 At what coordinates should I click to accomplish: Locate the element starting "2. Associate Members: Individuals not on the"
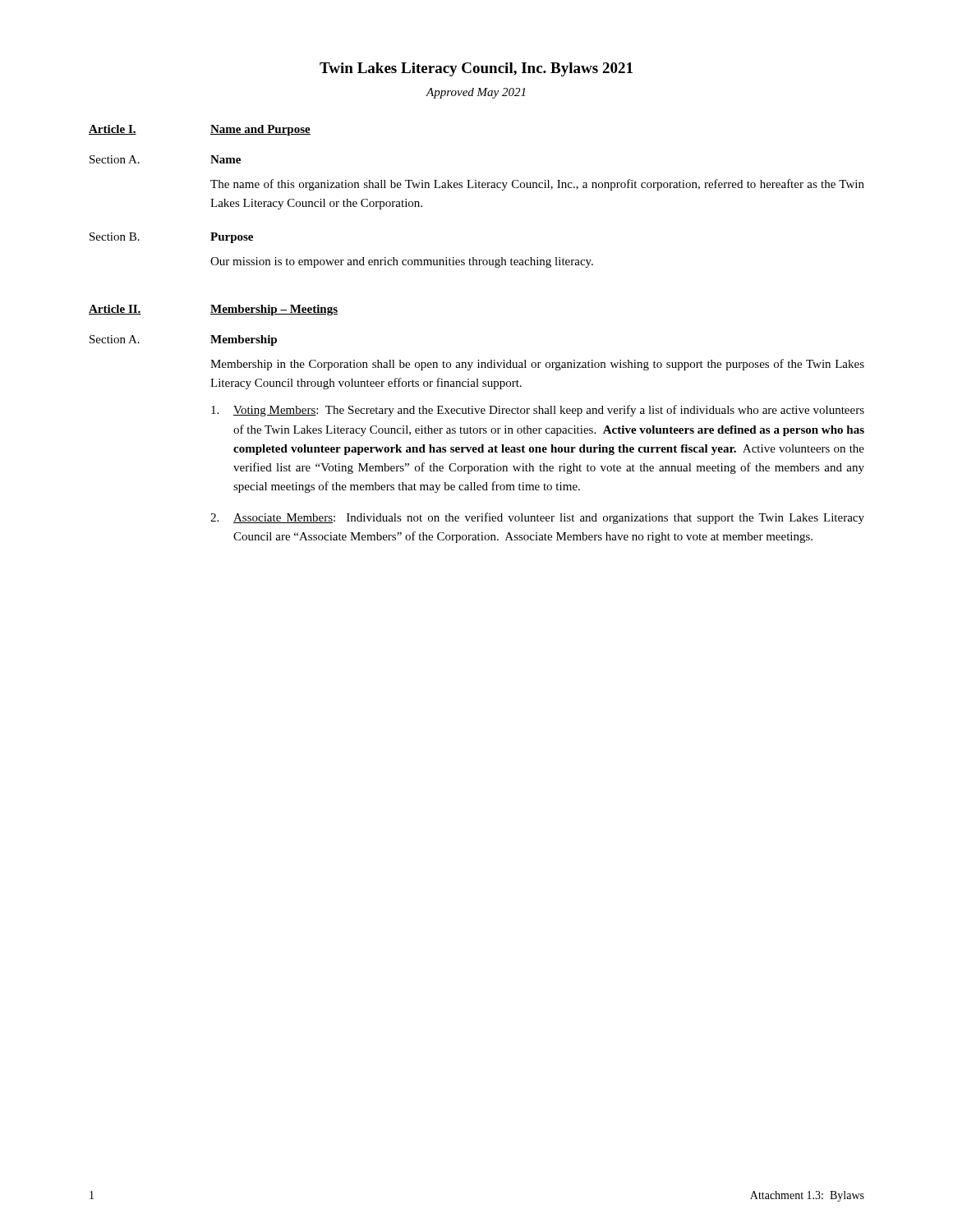(x=537, y=527)
